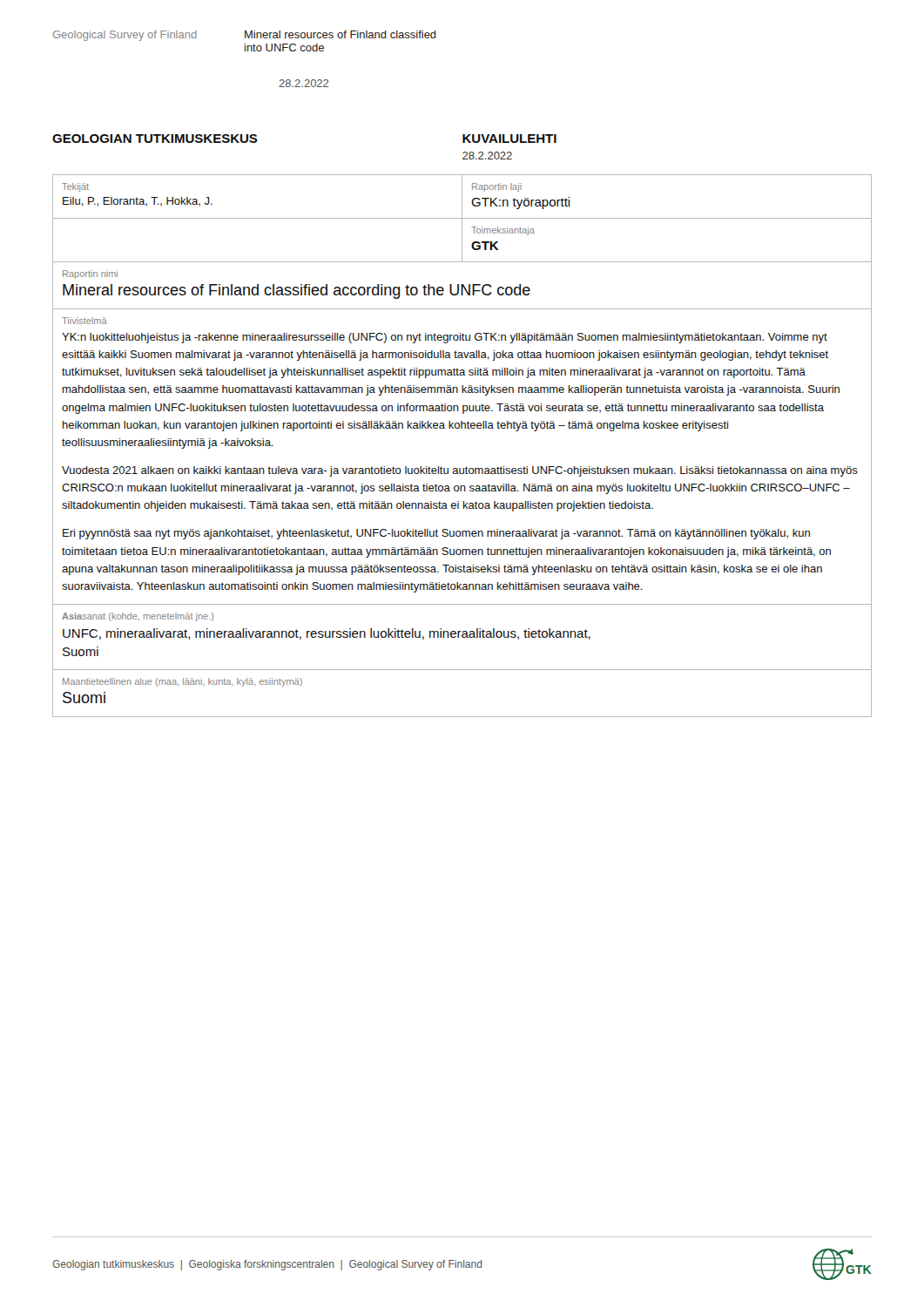Select the text block that reads "Maantieteellinen alue (maa, lääni, kunta, kylä,"
Screen dimensions: 1307x924
[x=182, y=682]
